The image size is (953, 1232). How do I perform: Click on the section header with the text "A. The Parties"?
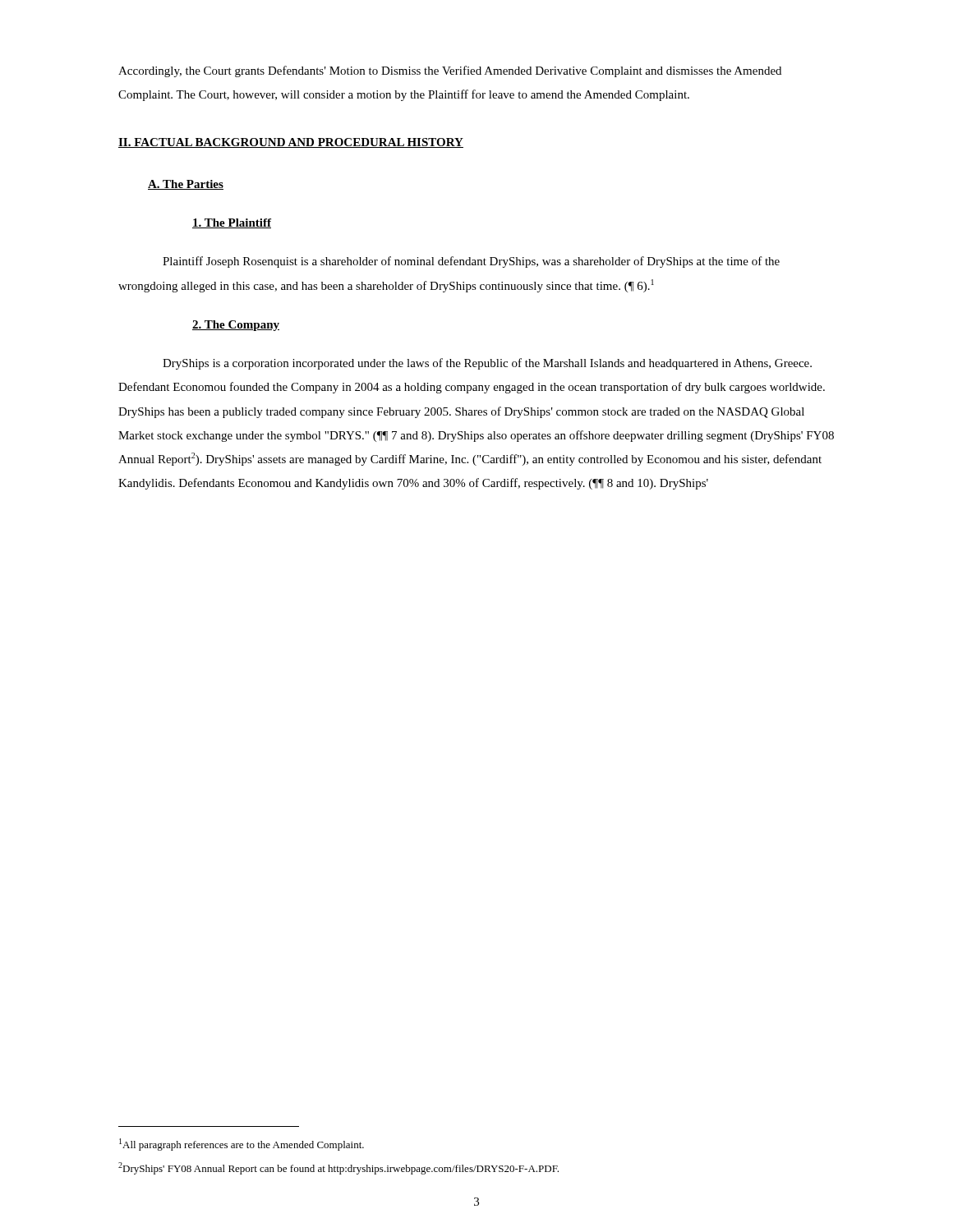186,184
